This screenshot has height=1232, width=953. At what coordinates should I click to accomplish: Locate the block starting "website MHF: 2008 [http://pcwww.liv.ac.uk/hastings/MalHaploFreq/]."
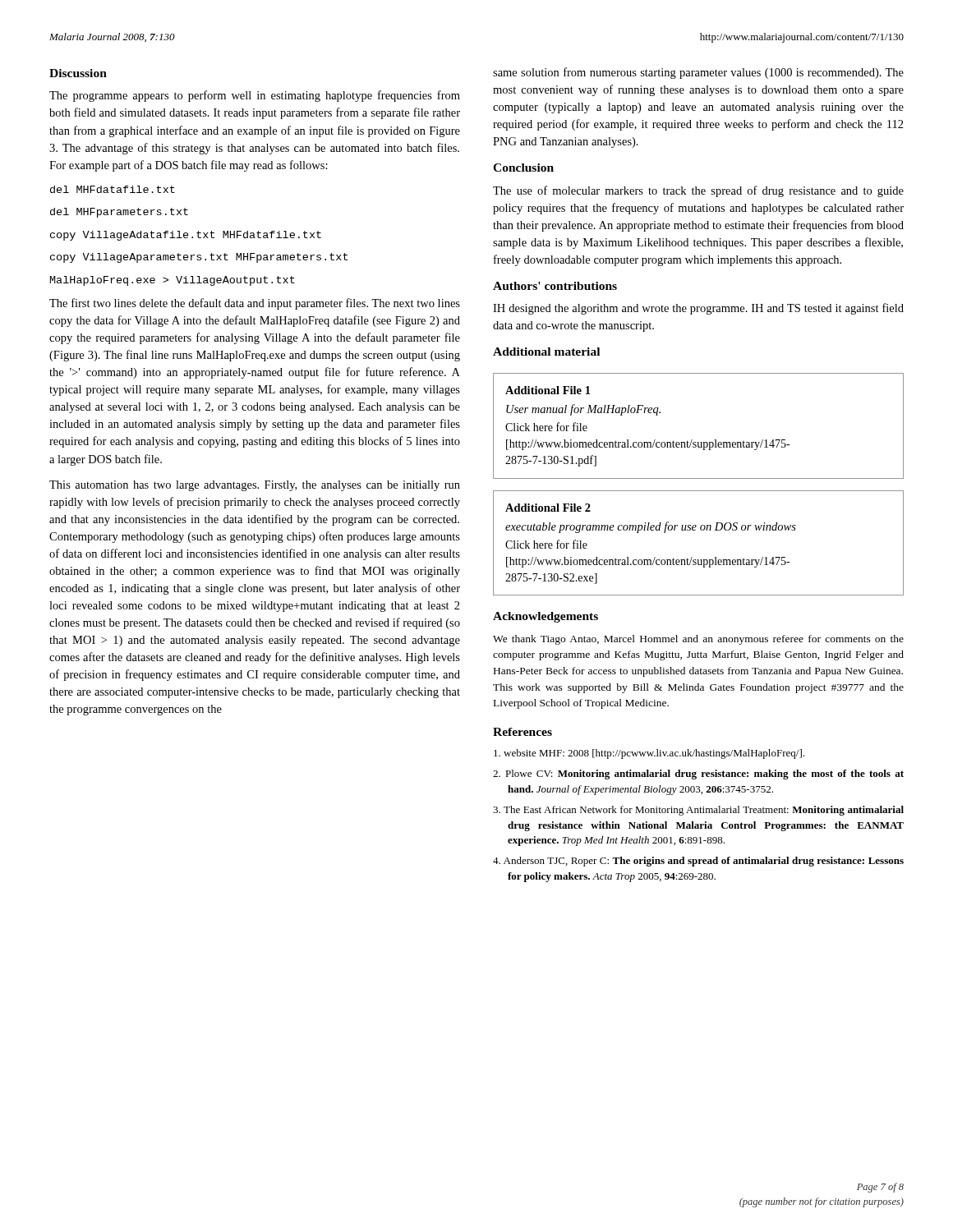[698, 754]
